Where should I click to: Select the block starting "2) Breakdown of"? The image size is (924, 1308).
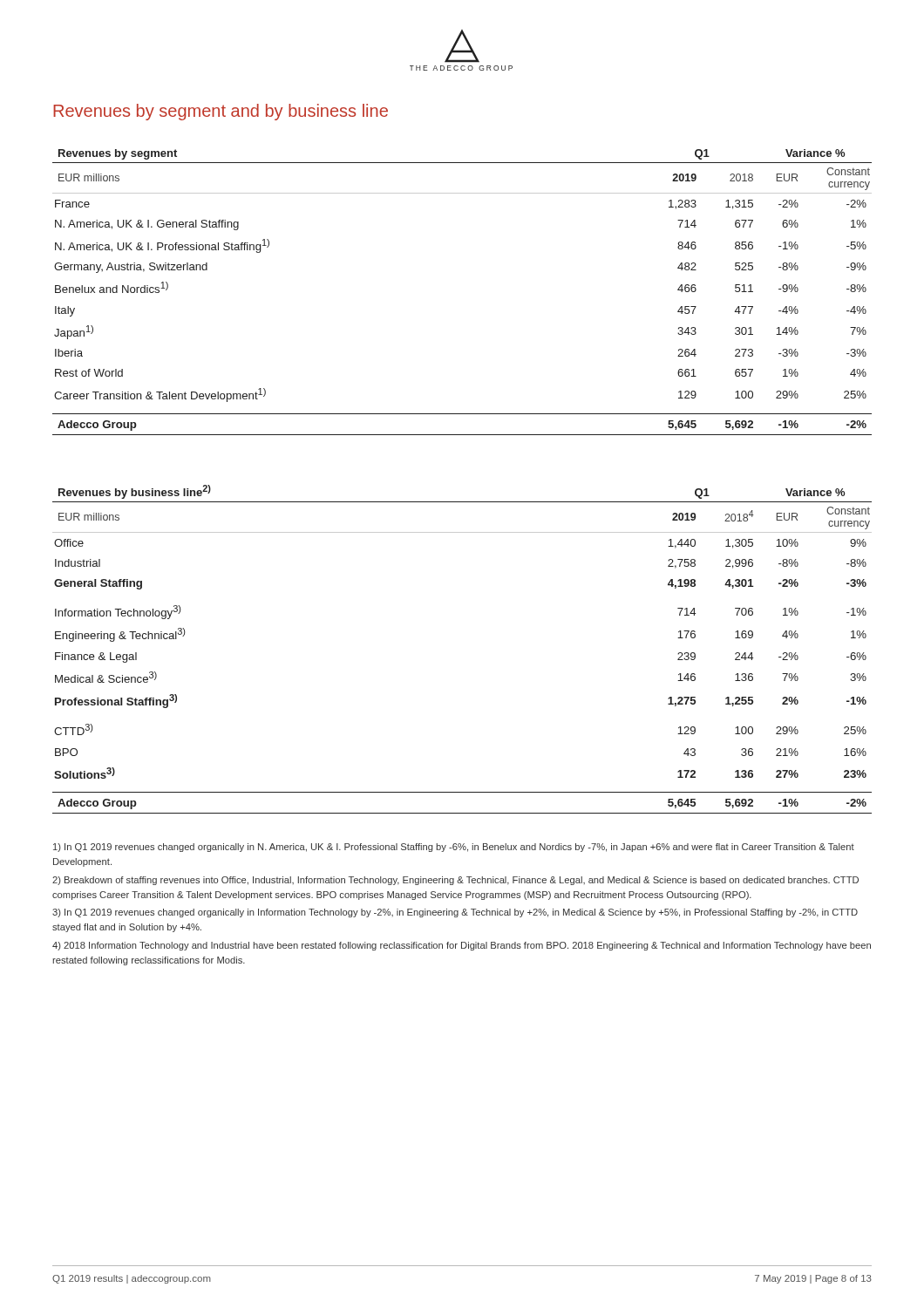462,887
